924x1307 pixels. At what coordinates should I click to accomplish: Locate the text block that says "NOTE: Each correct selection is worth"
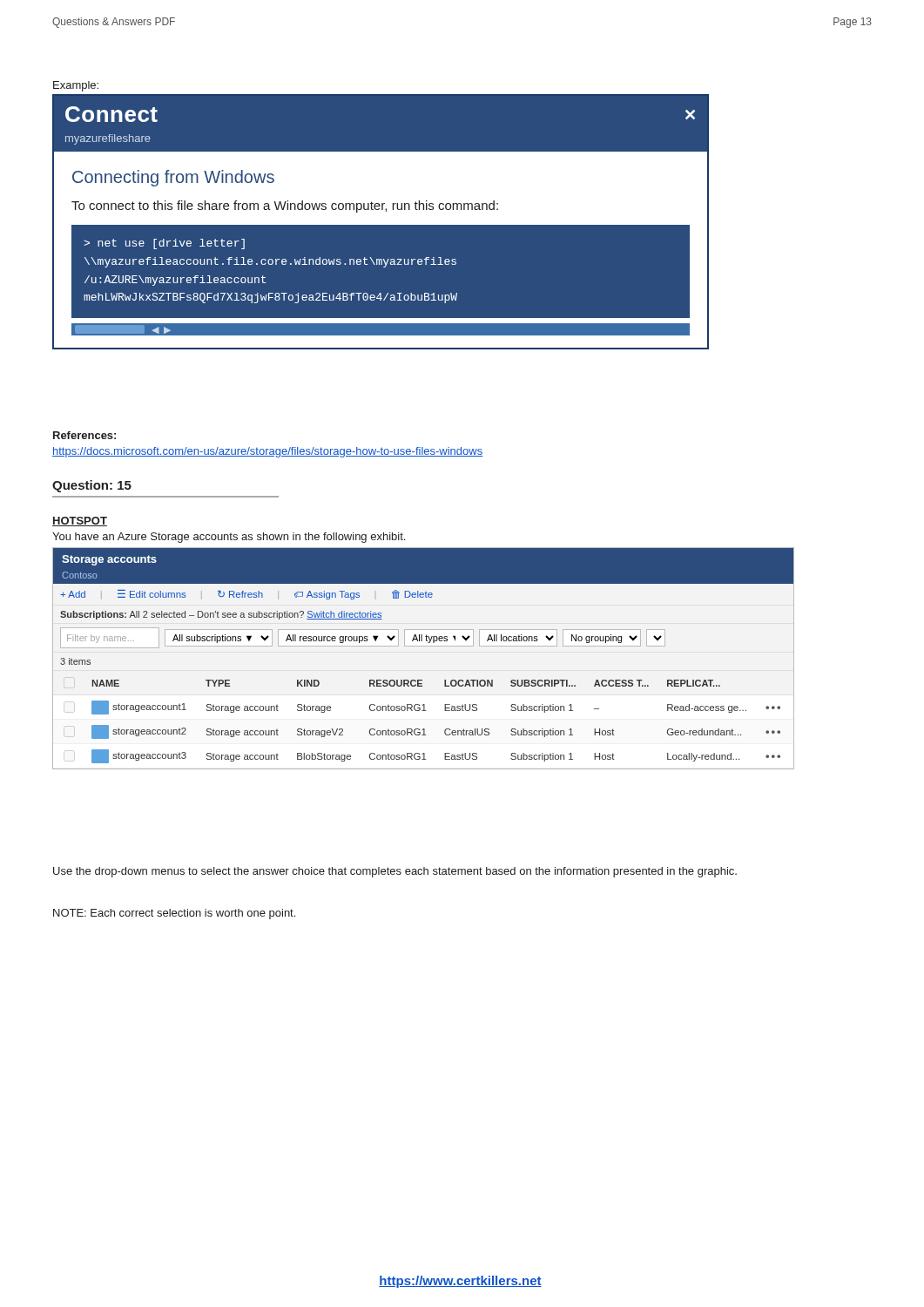point(174,913)
